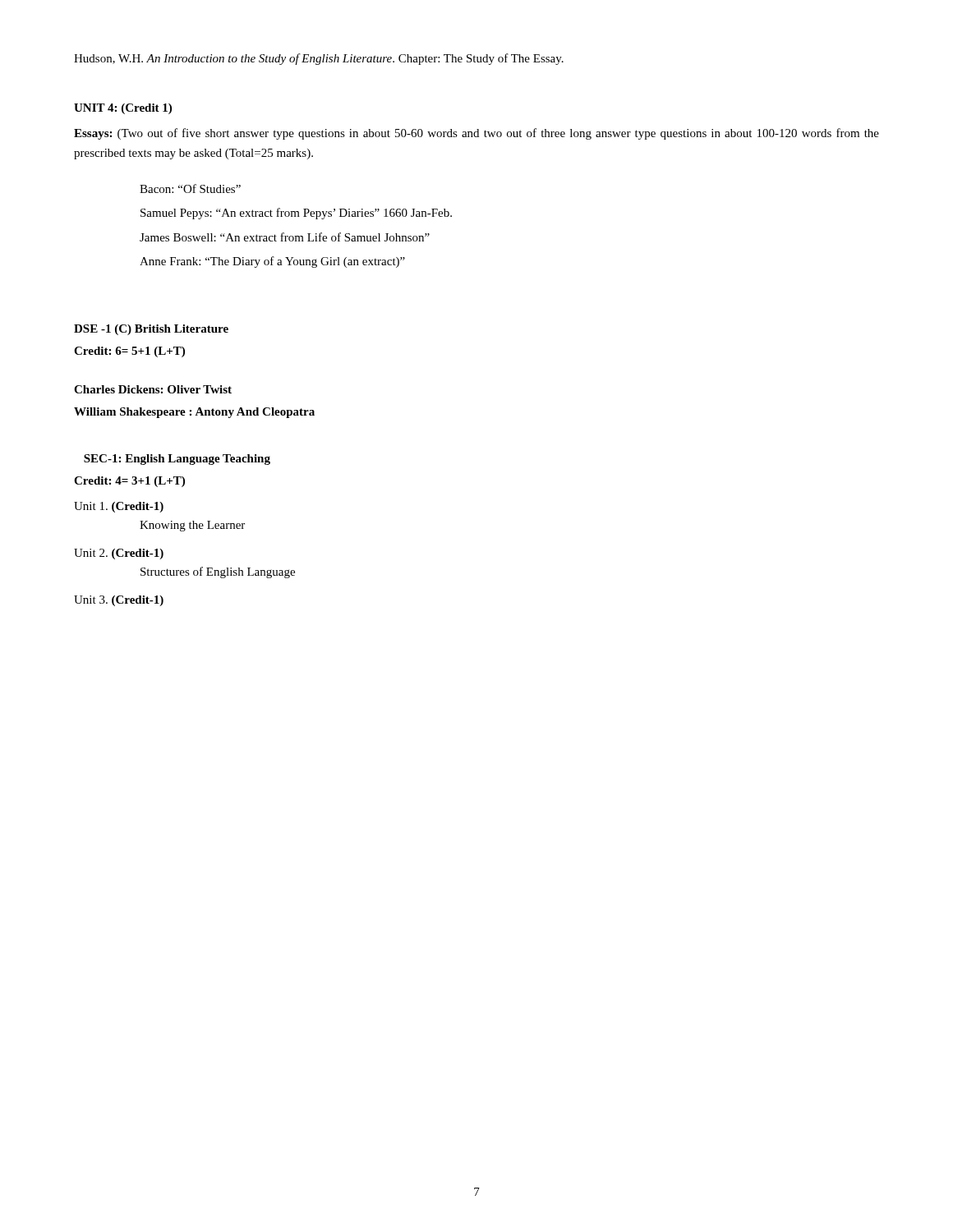Find "Charles Dickens: Oliver Twist" on this page

click(x=153, y=389)
